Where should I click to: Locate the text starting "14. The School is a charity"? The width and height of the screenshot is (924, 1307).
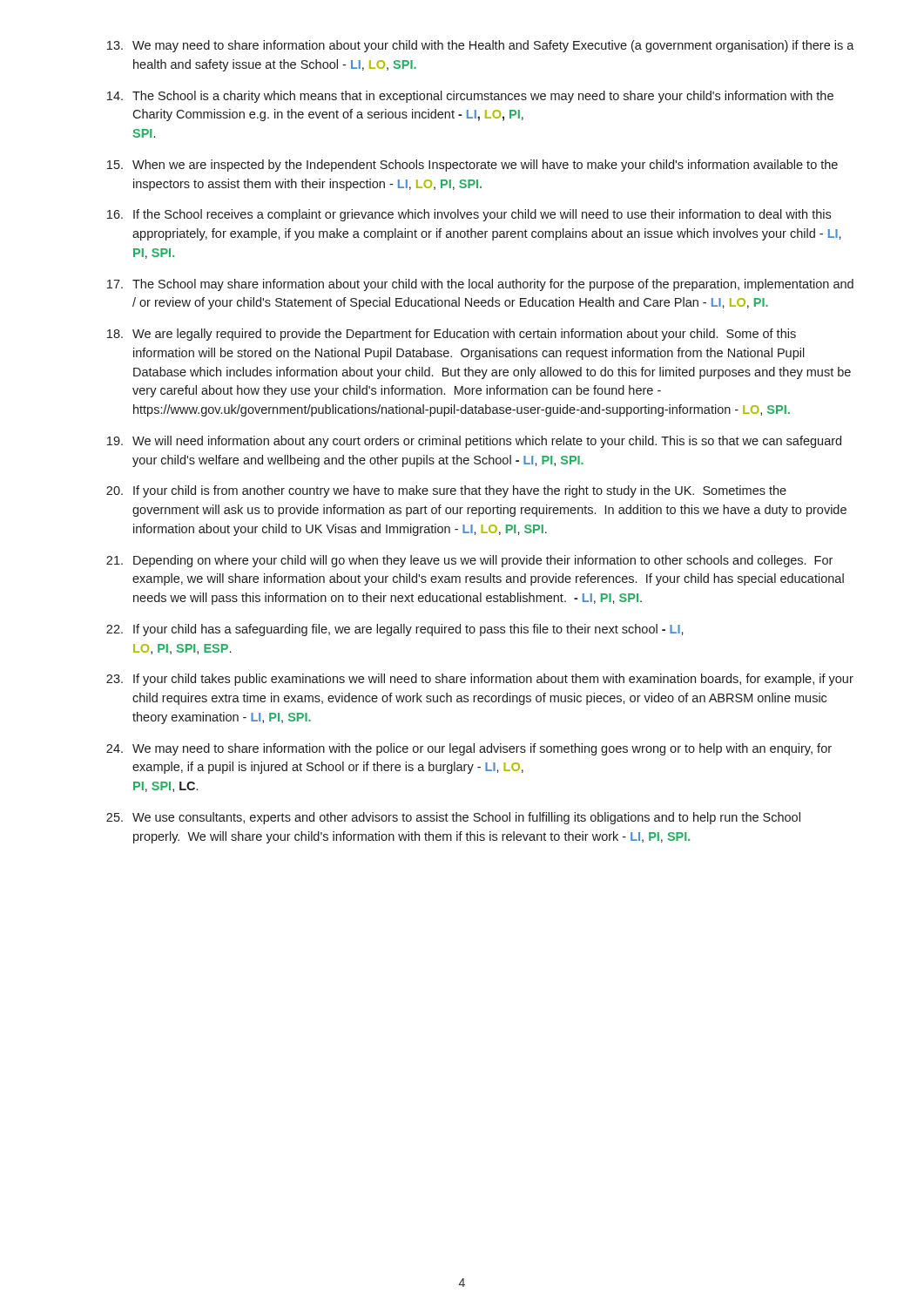click(x=466, y=115)
